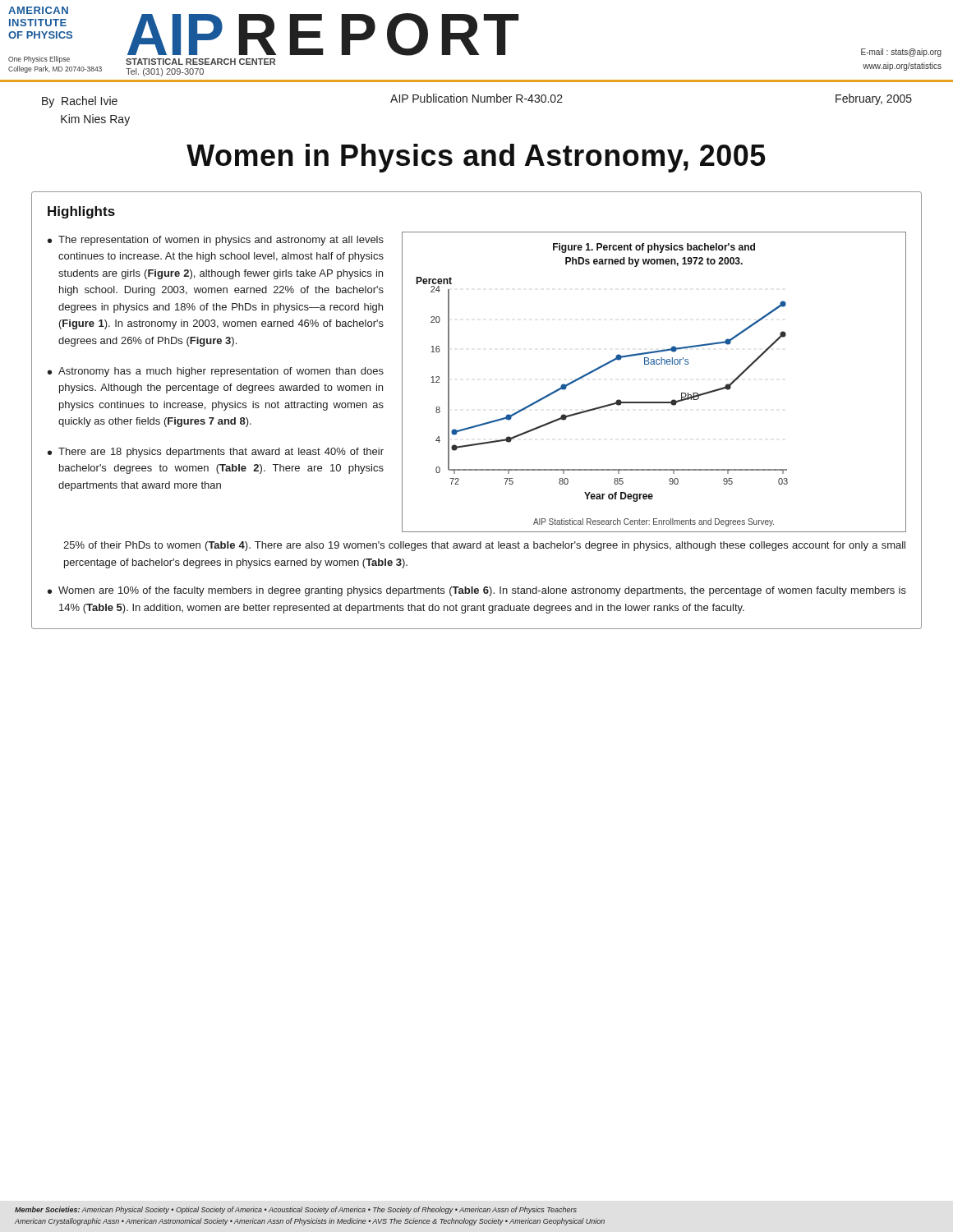Find the region starting "• Astronomy has a much higher representation"
The image size is (953, 1232).
pos(215,396)
